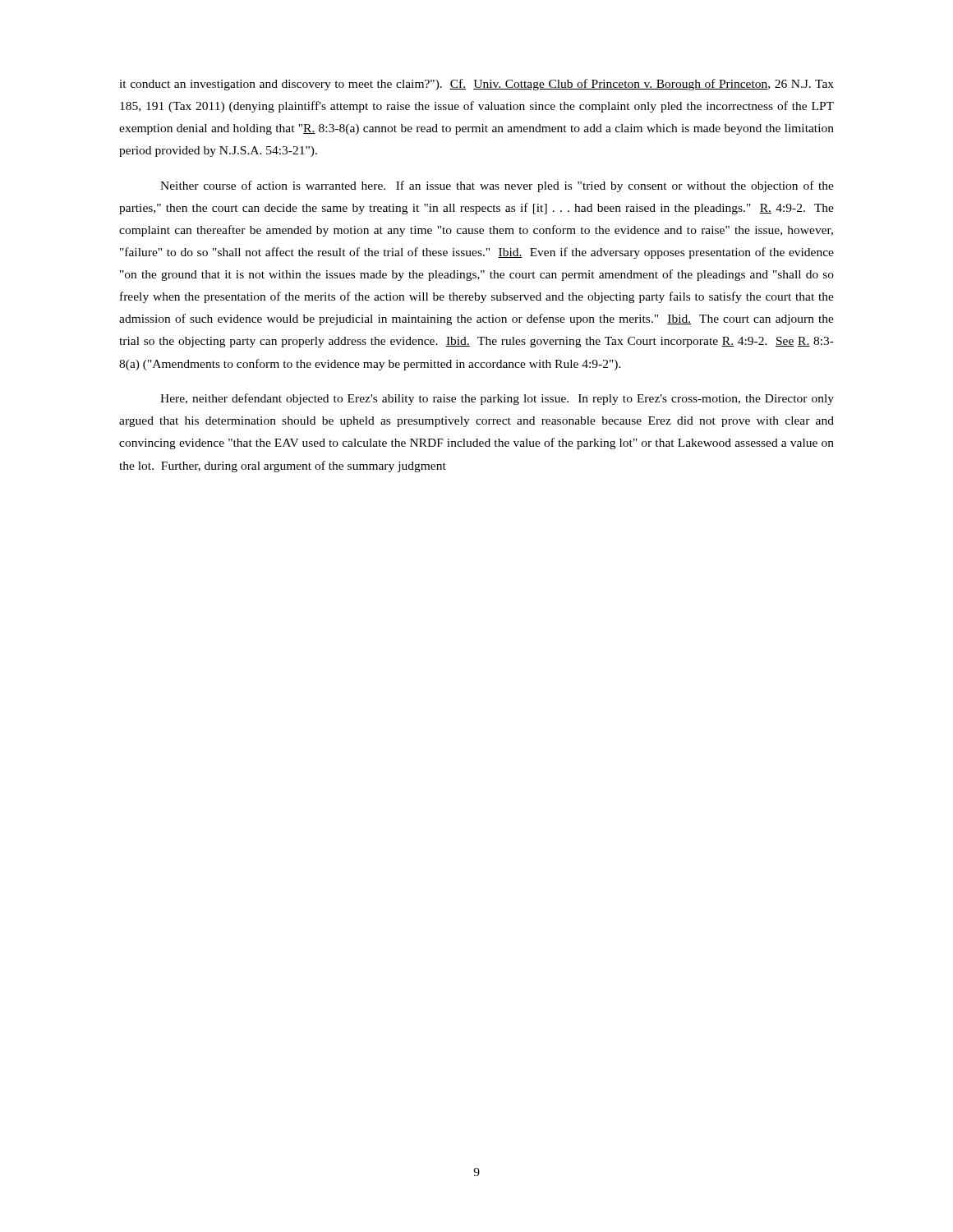Screen dimensions: 1232x953
Task: Point to the block beginning "it conduct an"
Action: pyautogui.click(x=476, y=116)
